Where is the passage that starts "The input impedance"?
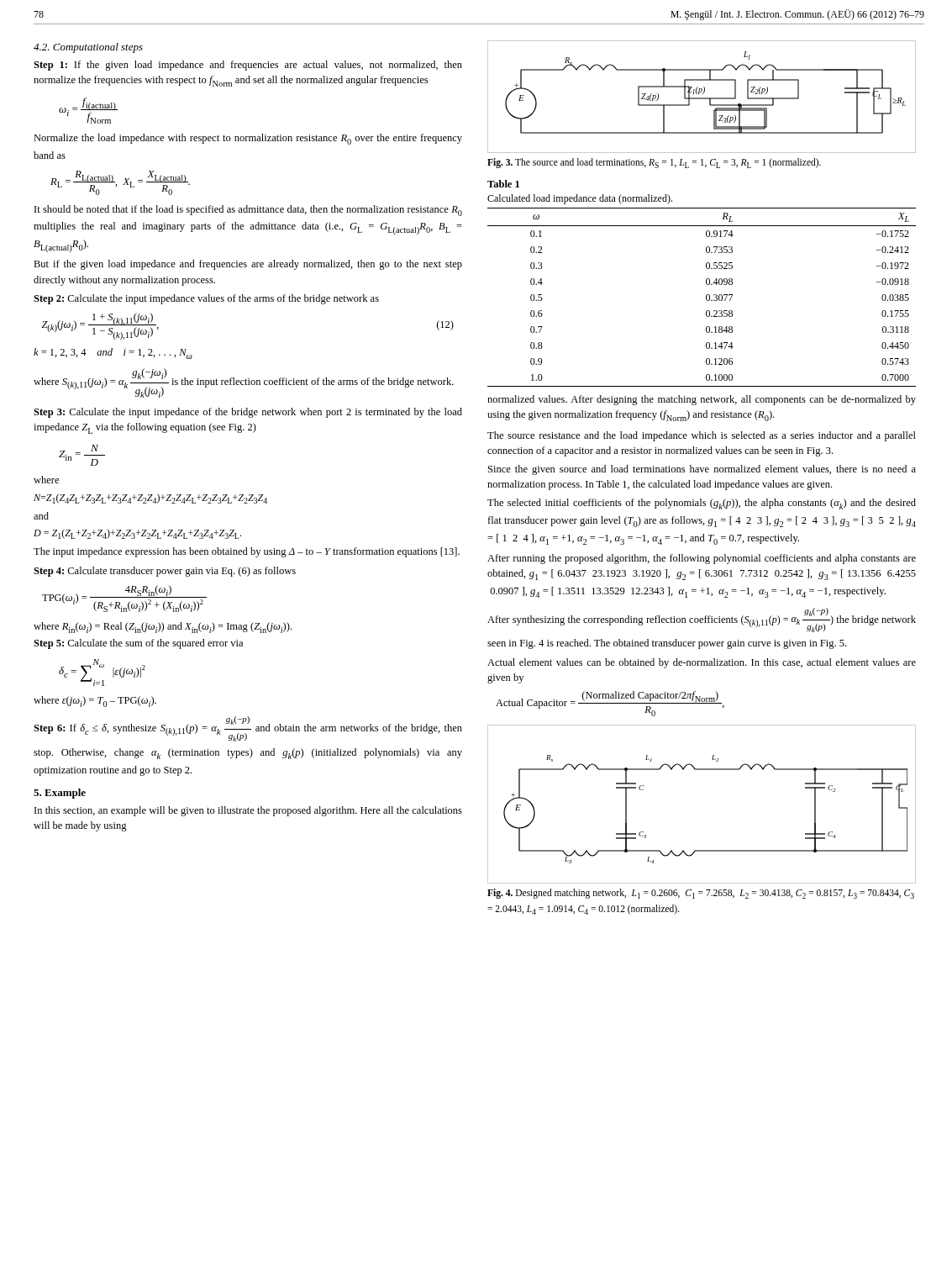This screenshot has height=1261, width=952. point(248,552)
